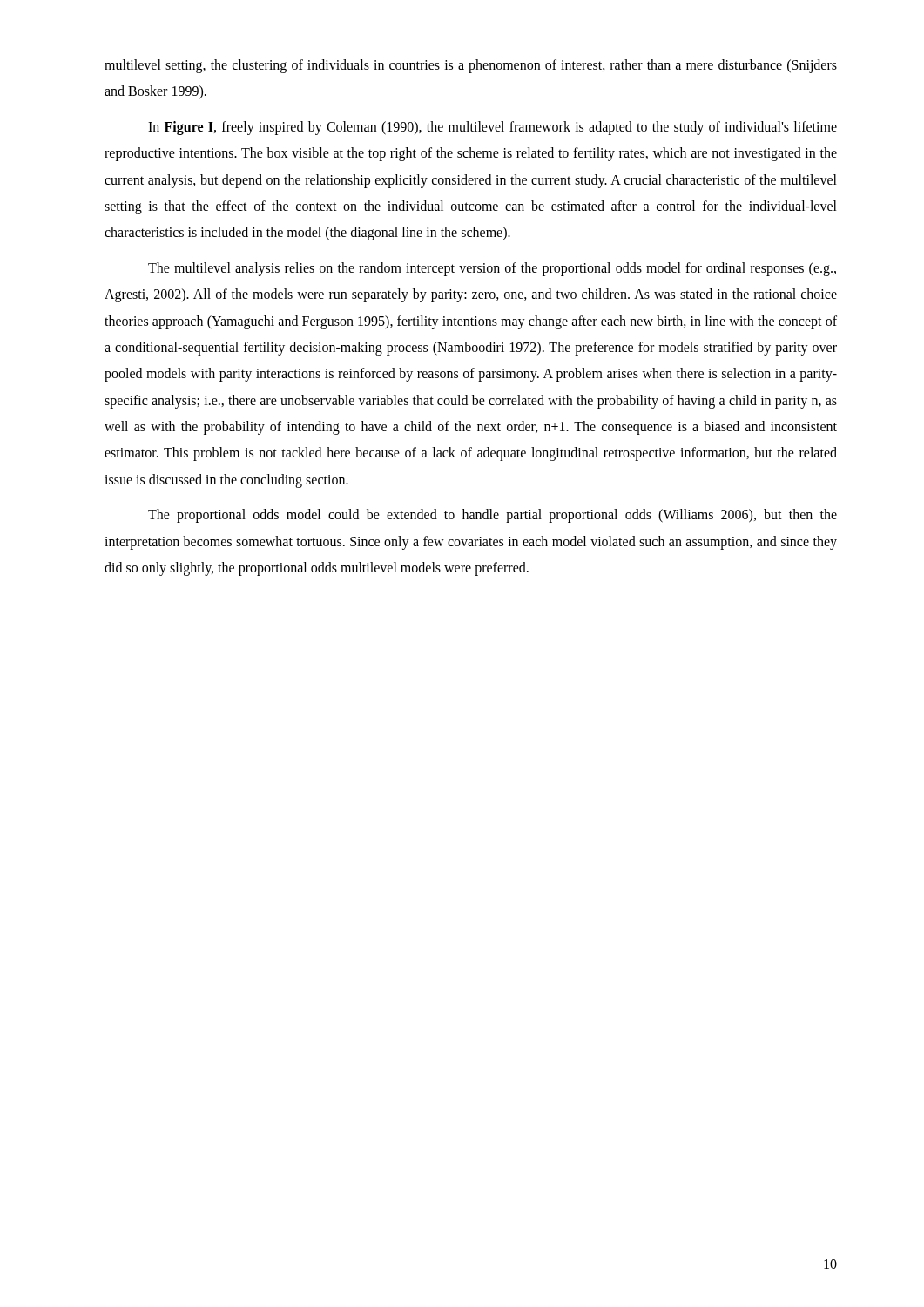The height and width of the screenshot is (1307, 924).
Task: Find the text block that says "The proportional odds model could be"
Action: tap(471, 542)
